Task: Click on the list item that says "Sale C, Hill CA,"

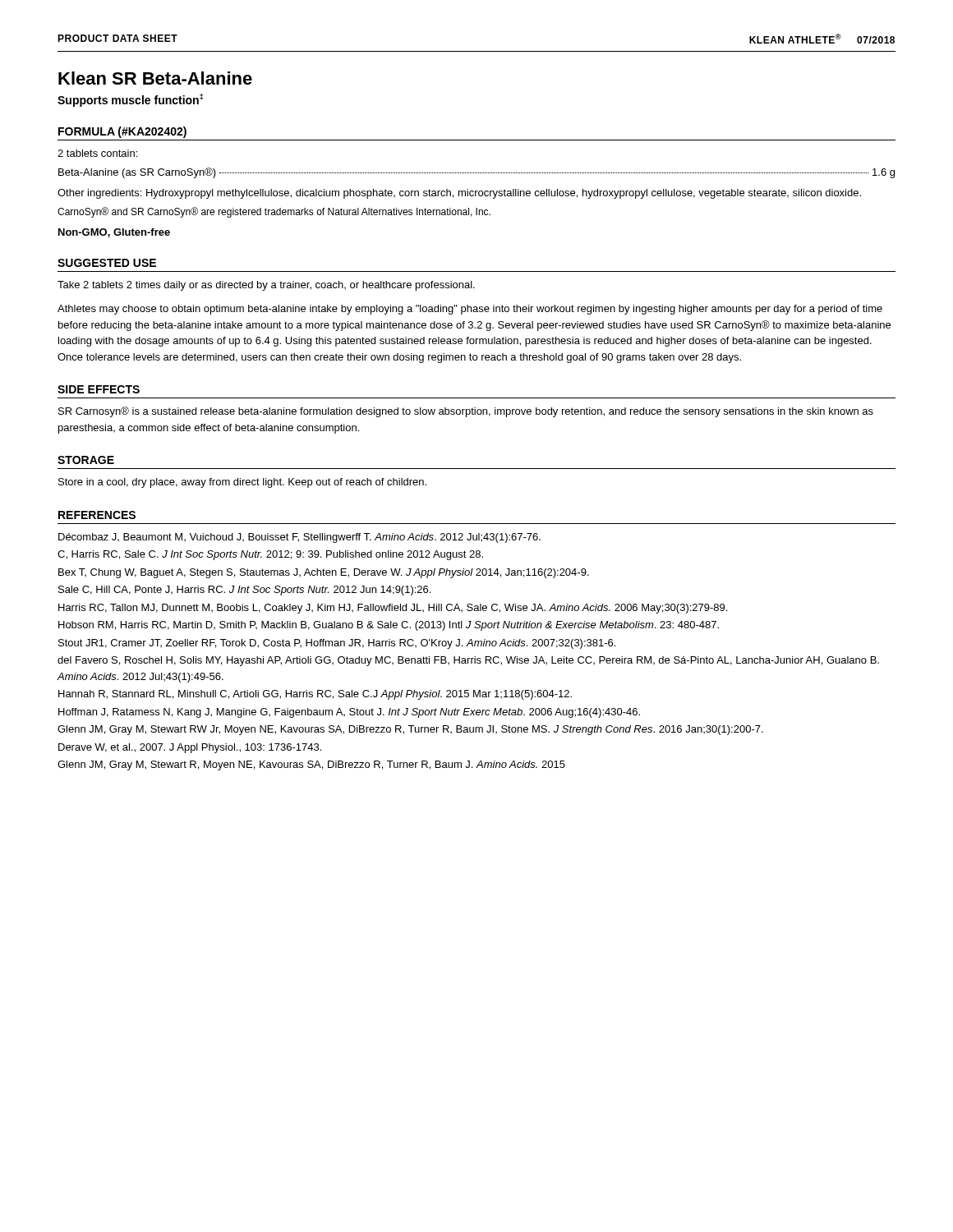Action: 245,590
